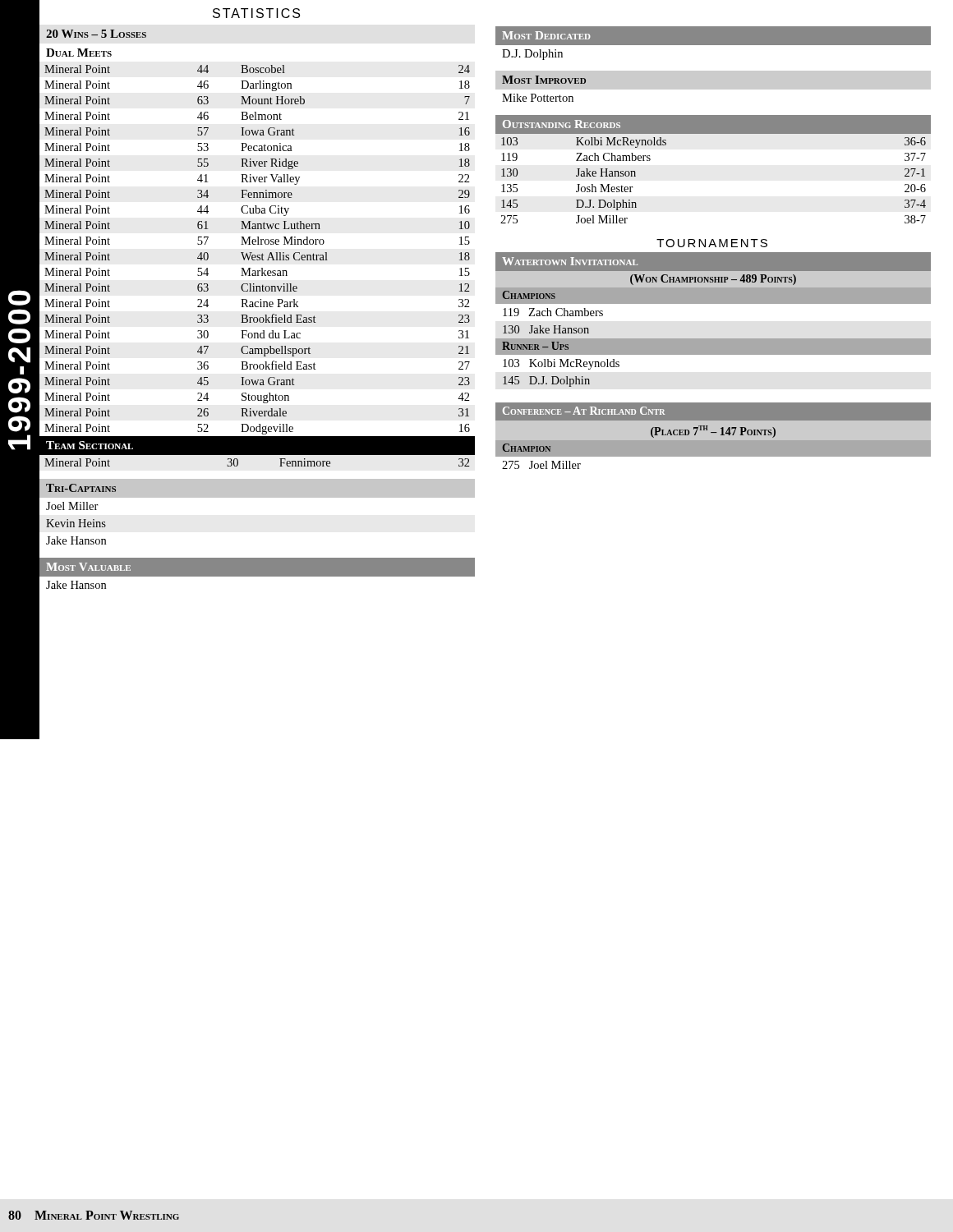
Task: Find "Most Valuable" on this page
Action: coord(257,567)
